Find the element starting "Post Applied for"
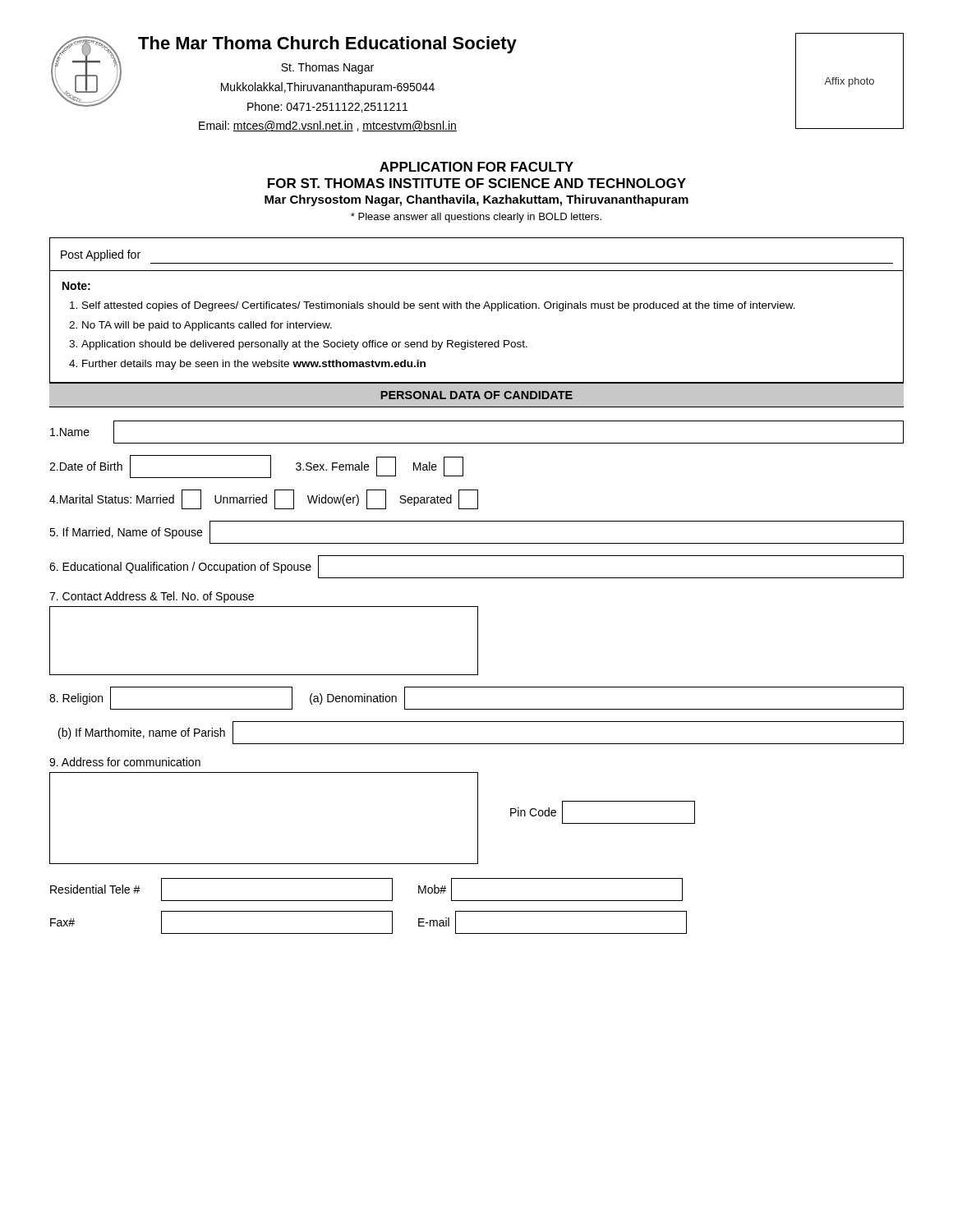 (x=100, y=254)
